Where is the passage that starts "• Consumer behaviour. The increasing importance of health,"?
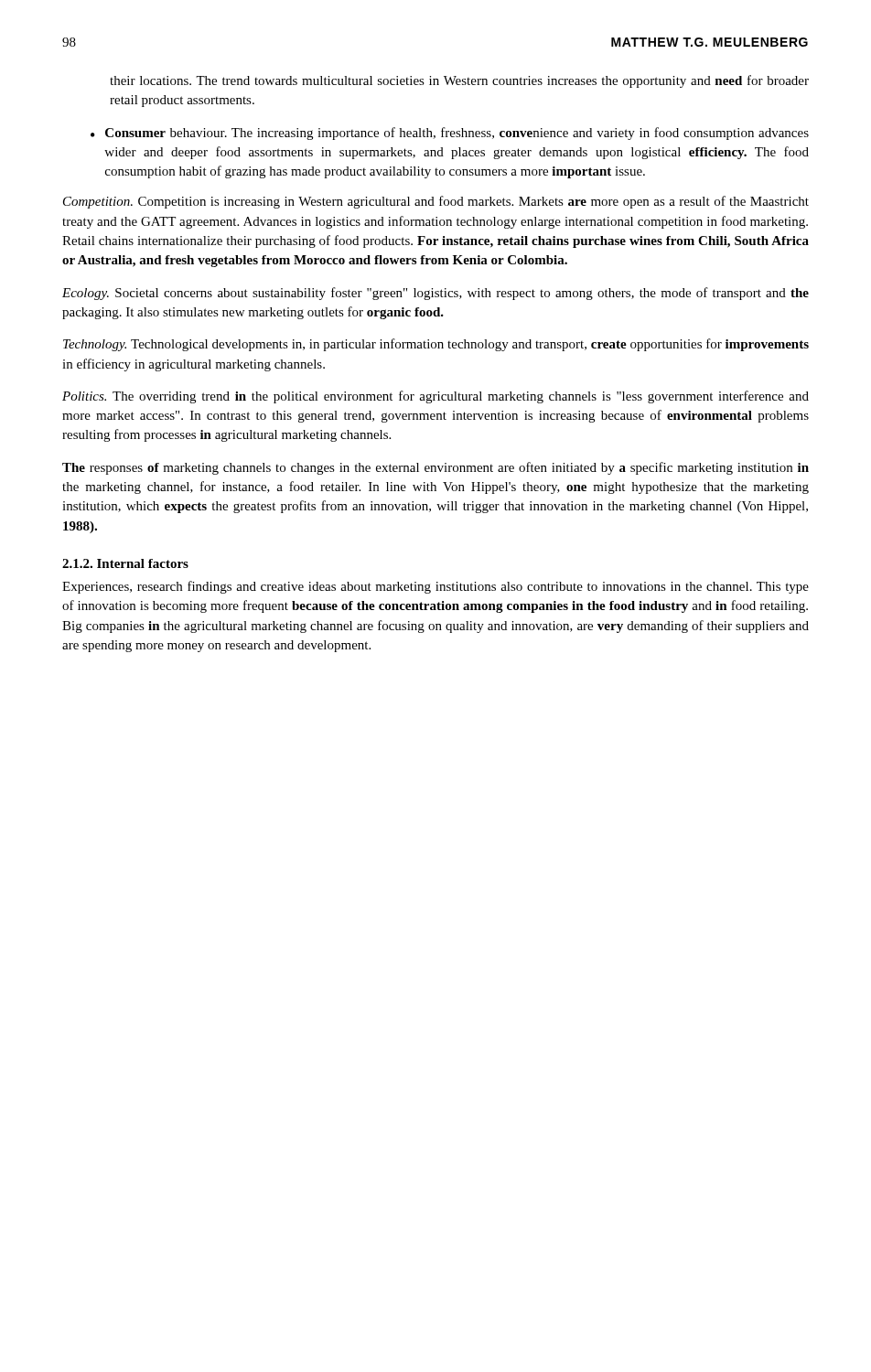 (x=449, y=152)
